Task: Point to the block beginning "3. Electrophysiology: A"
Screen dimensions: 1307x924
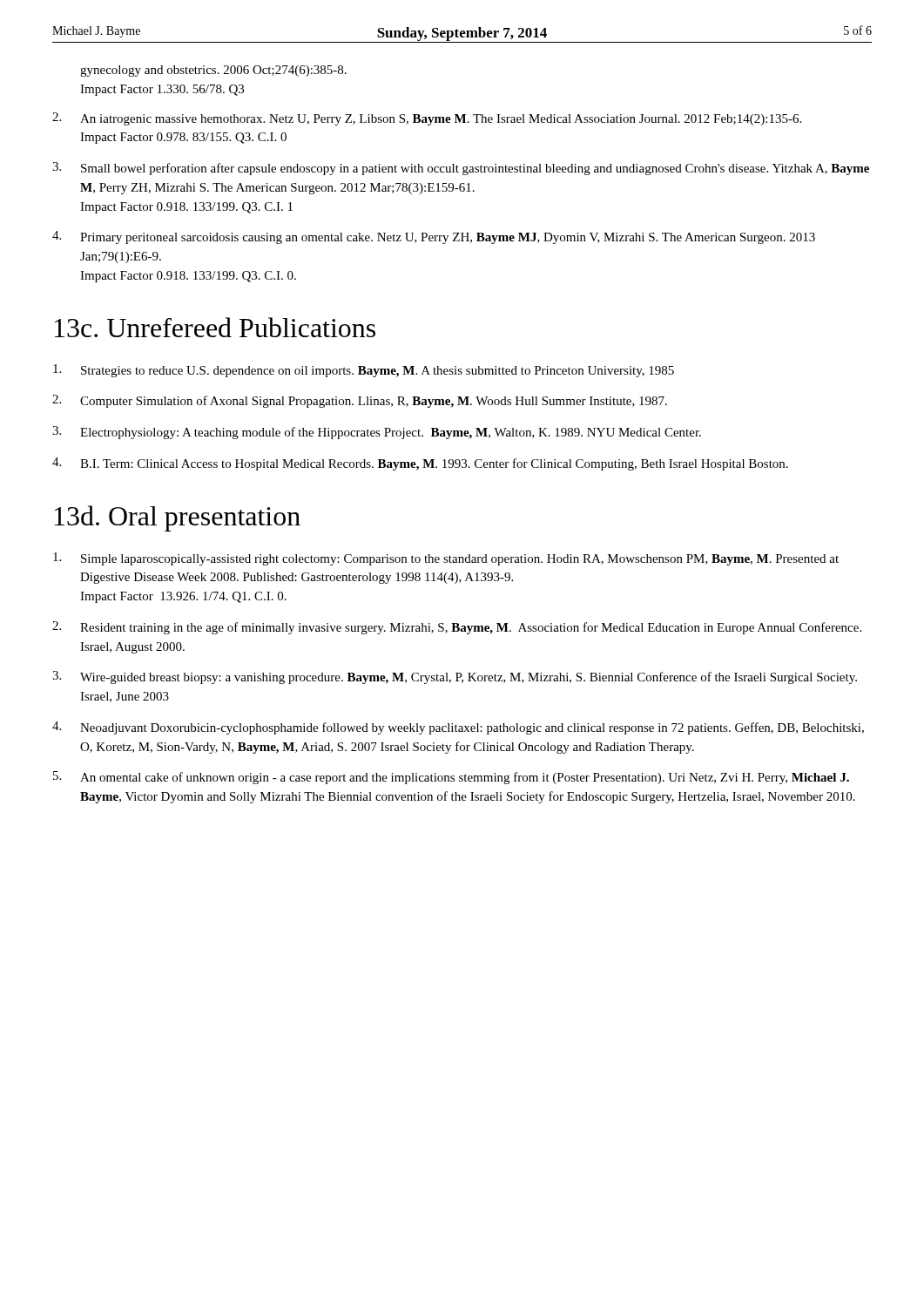Action: pyautogui.click(x=377, y=433)
